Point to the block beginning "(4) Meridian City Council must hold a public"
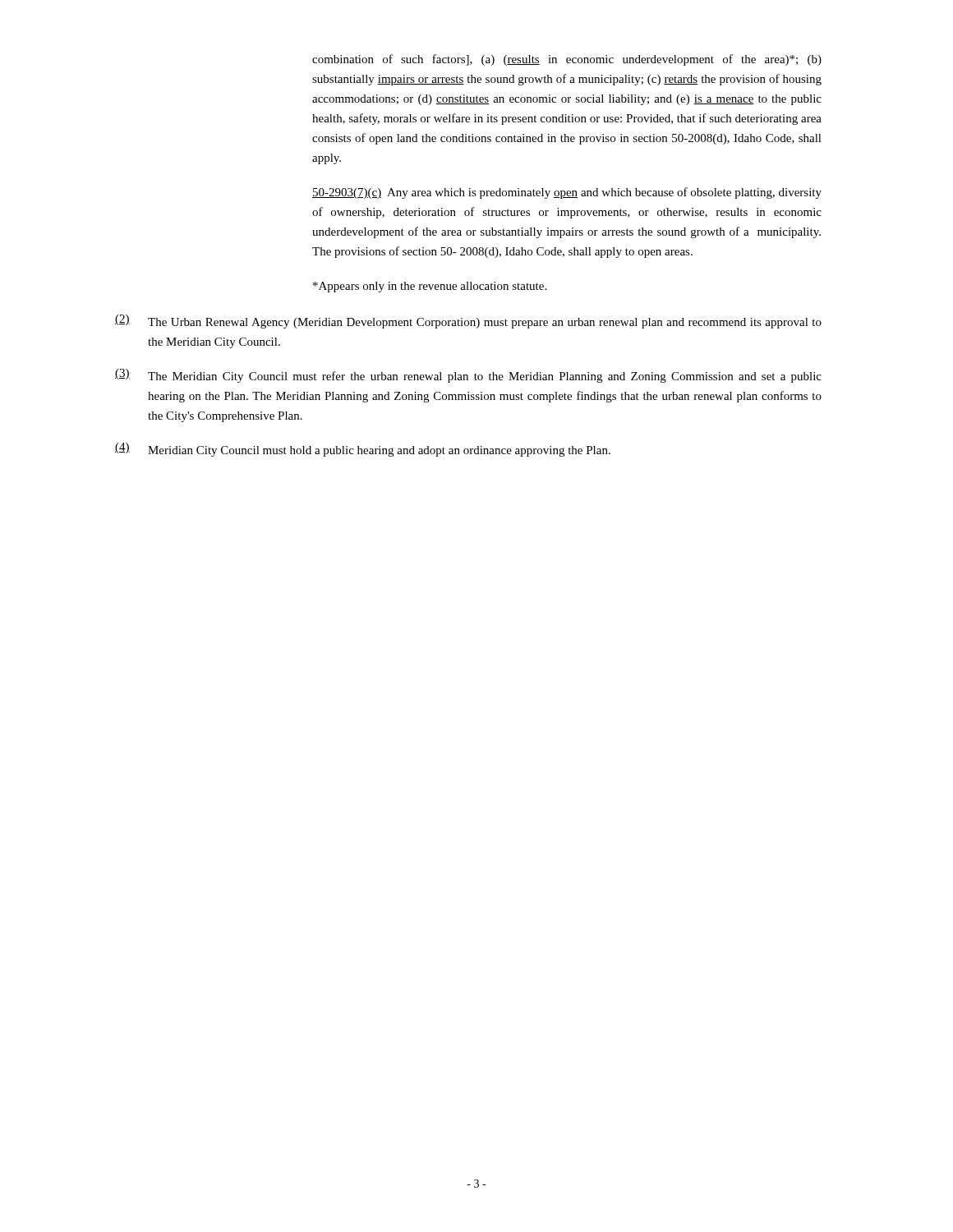The width and height of the screenshot is (953, 1232). (x=468, y=450)
